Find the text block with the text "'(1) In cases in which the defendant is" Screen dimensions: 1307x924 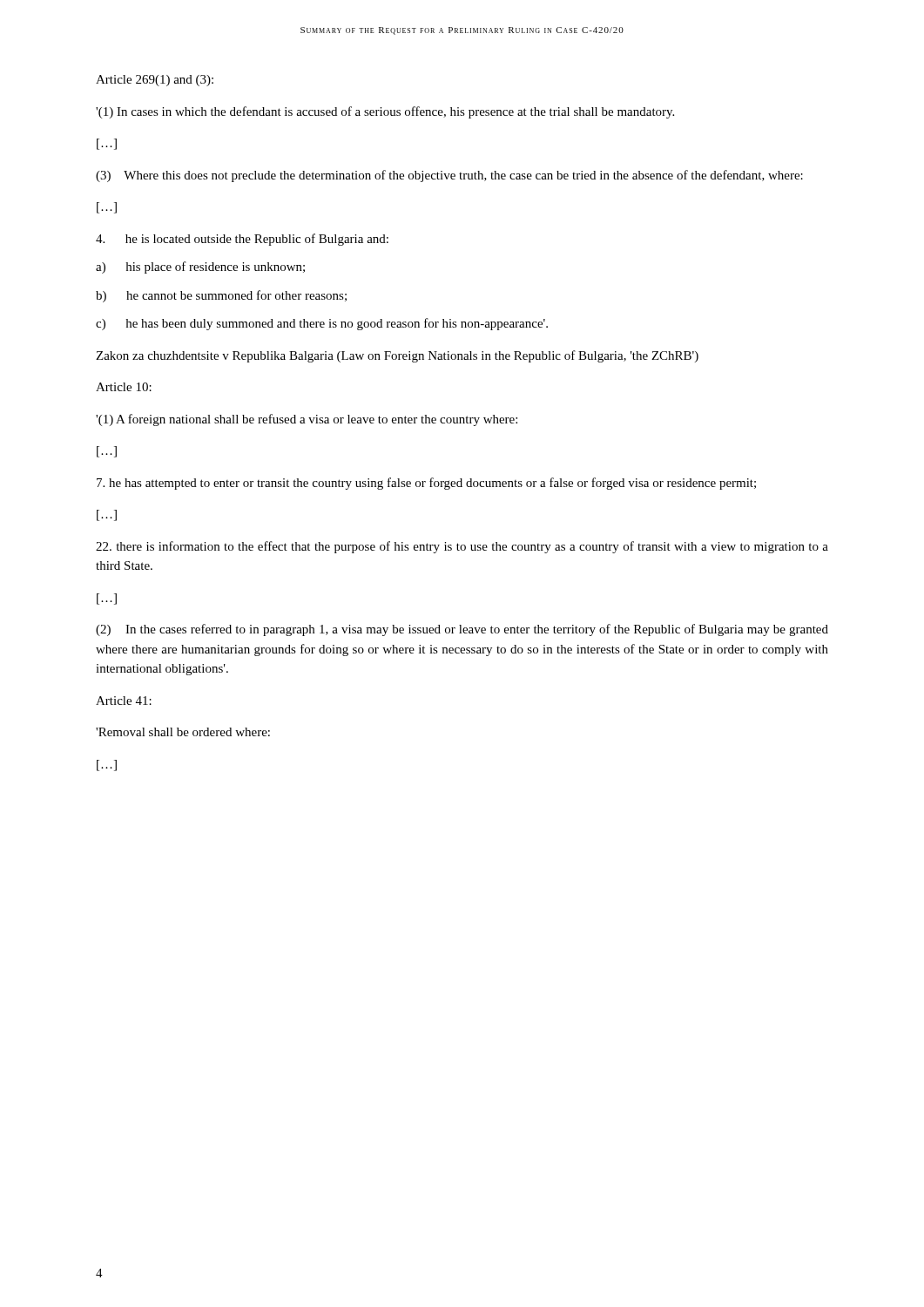tap(386, 111)
